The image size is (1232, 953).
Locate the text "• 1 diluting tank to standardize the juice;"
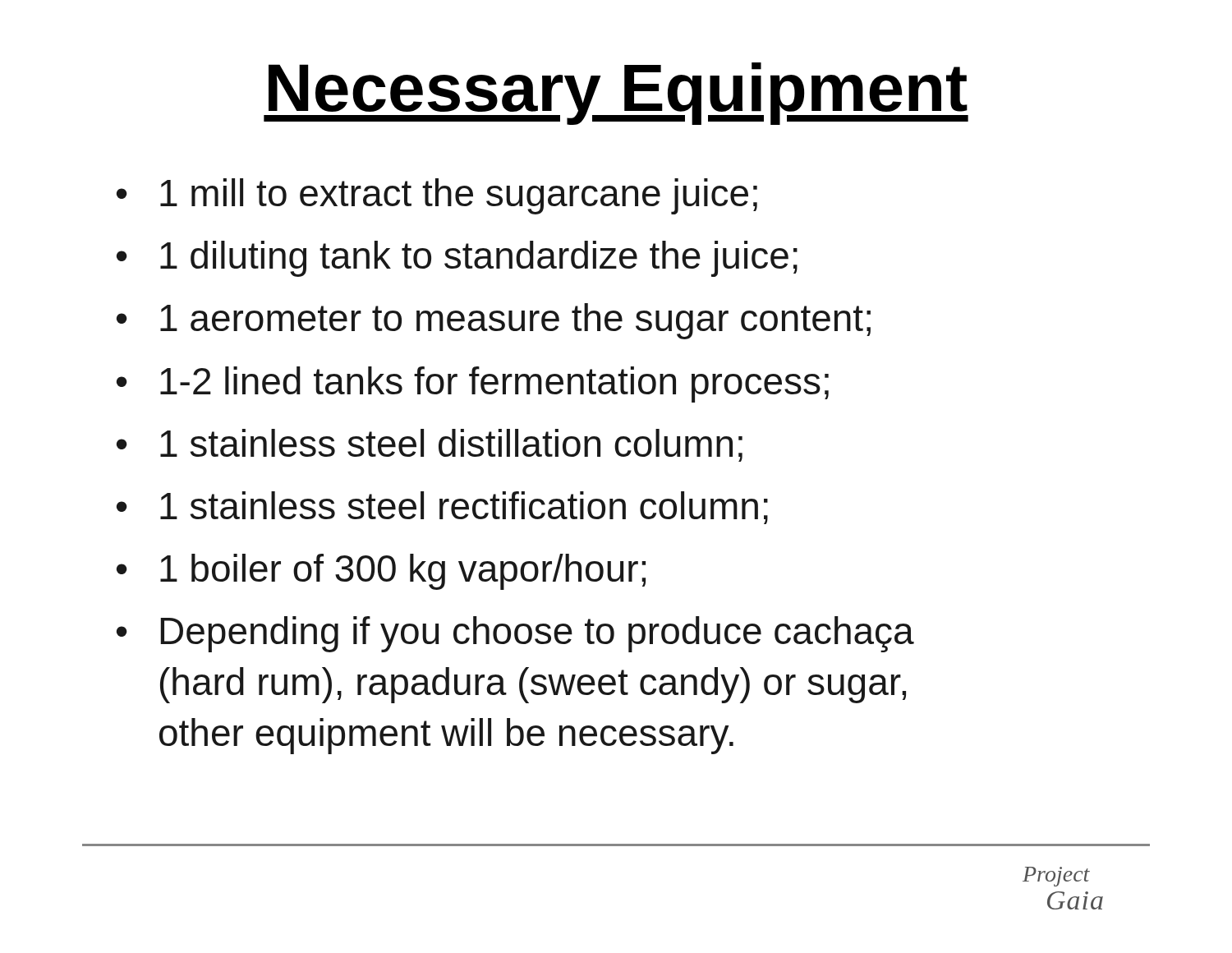coord(632,256)
